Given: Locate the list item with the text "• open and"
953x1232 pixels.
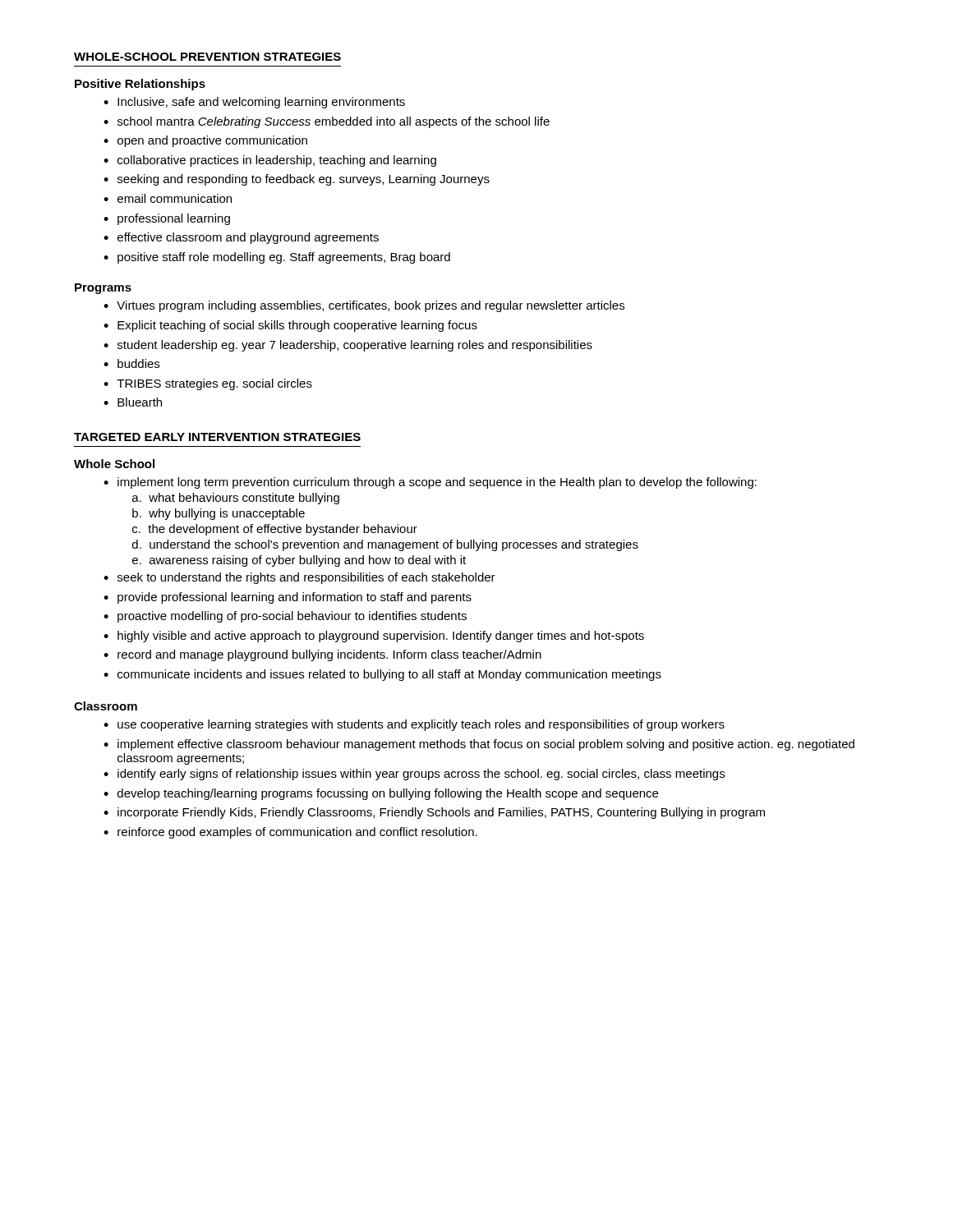Looking at the screenshot, I should (206, 142).
